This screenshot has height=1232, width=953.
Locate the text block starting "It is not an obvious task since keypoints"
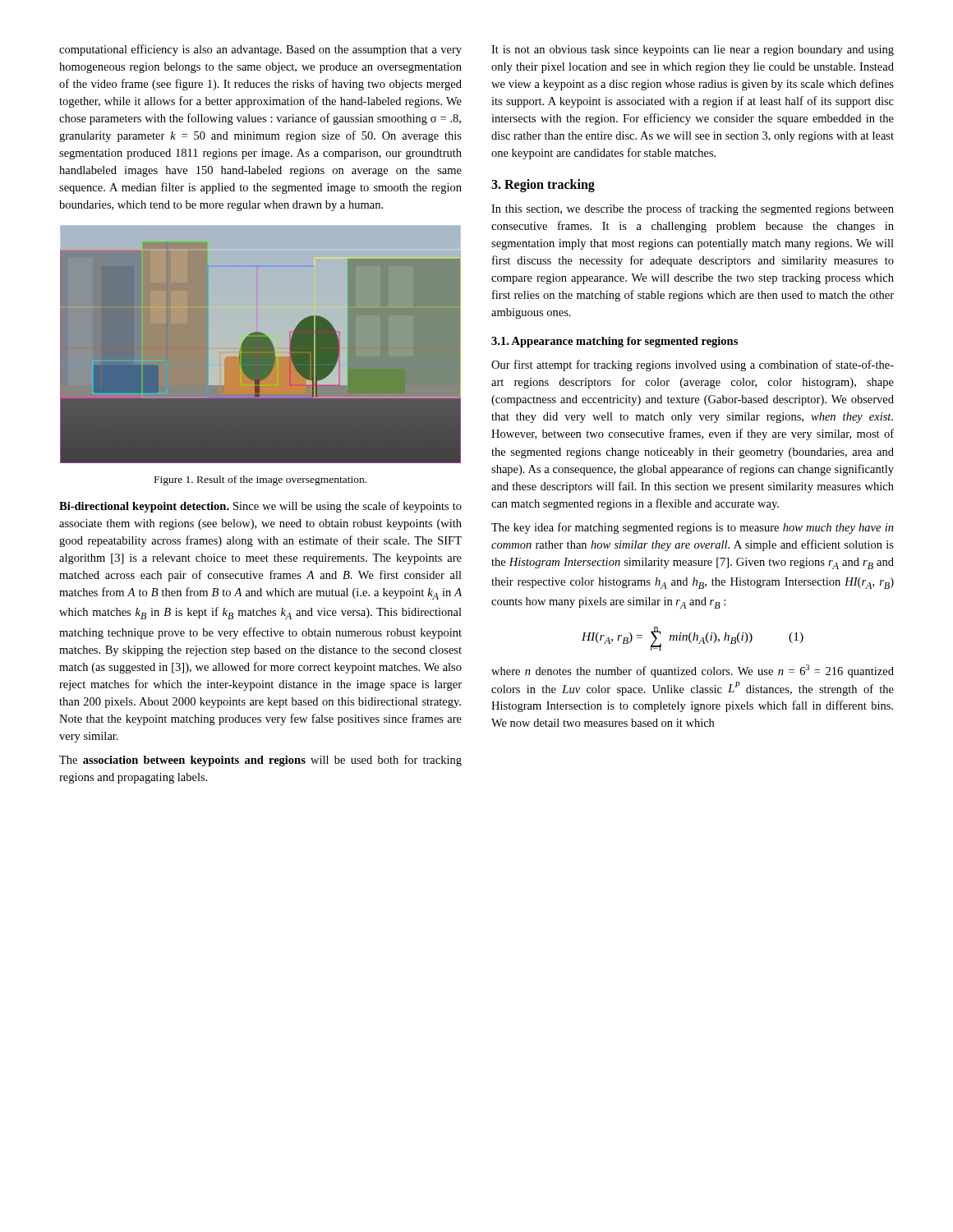point(693,101)
